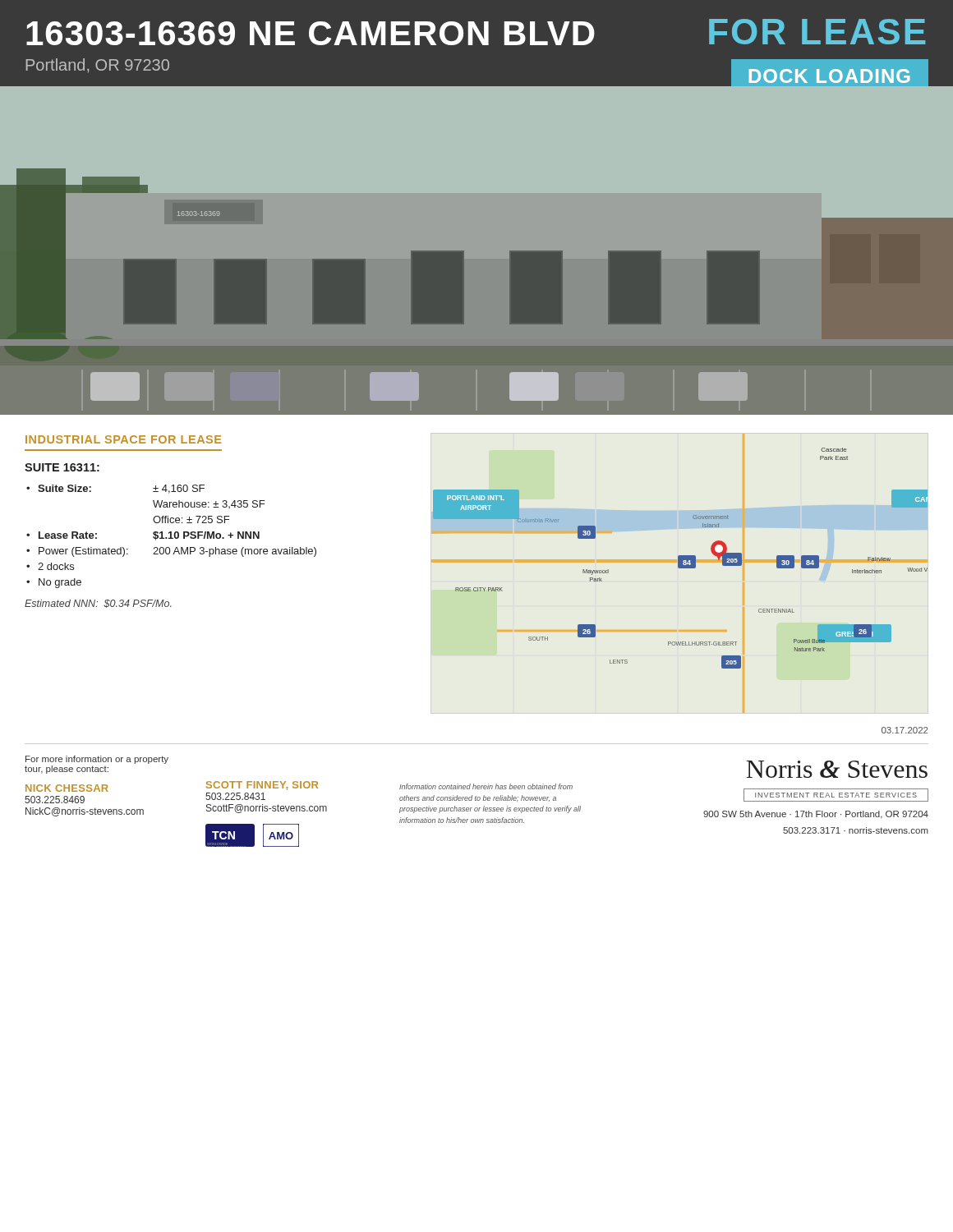Navigate to the passage starting "Information contained herein has been"
Screen dimensions: 1232x953
(490, 804)
